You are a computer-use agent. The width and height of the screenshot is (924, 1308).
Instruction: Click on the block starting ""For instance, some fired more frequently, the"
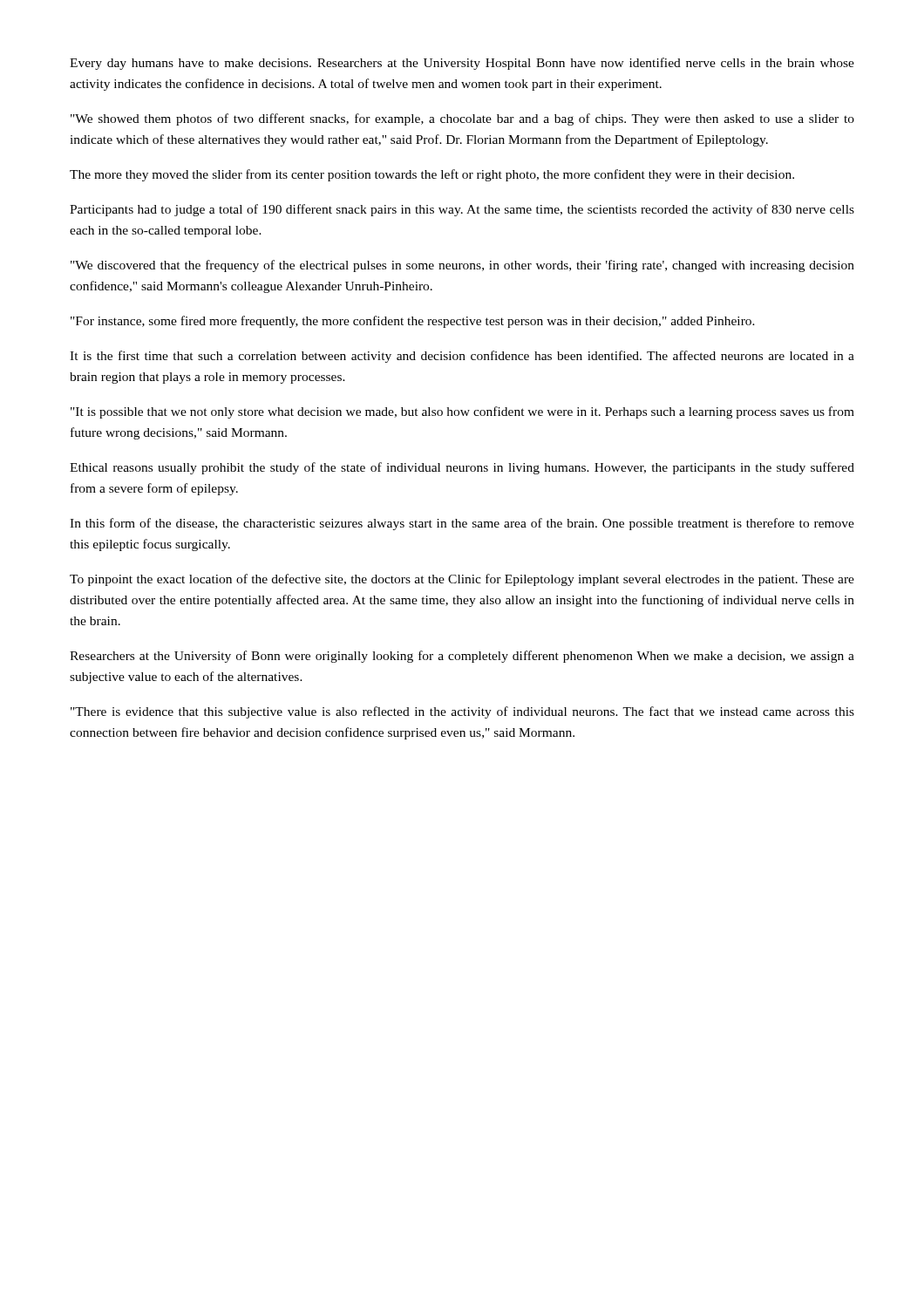point(413,321)
